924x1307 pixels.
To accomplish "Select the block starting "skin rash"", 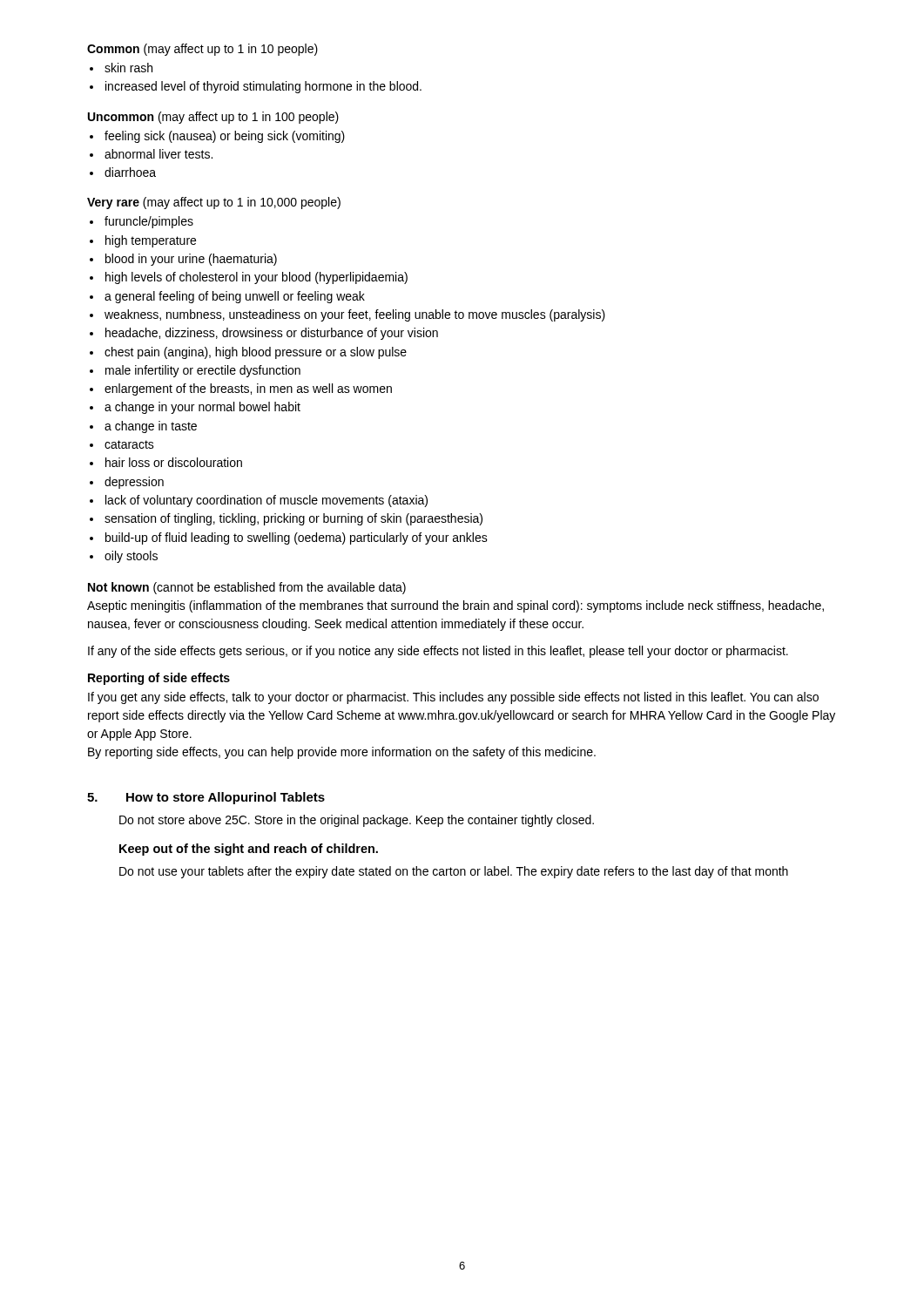I will point(129,68).
